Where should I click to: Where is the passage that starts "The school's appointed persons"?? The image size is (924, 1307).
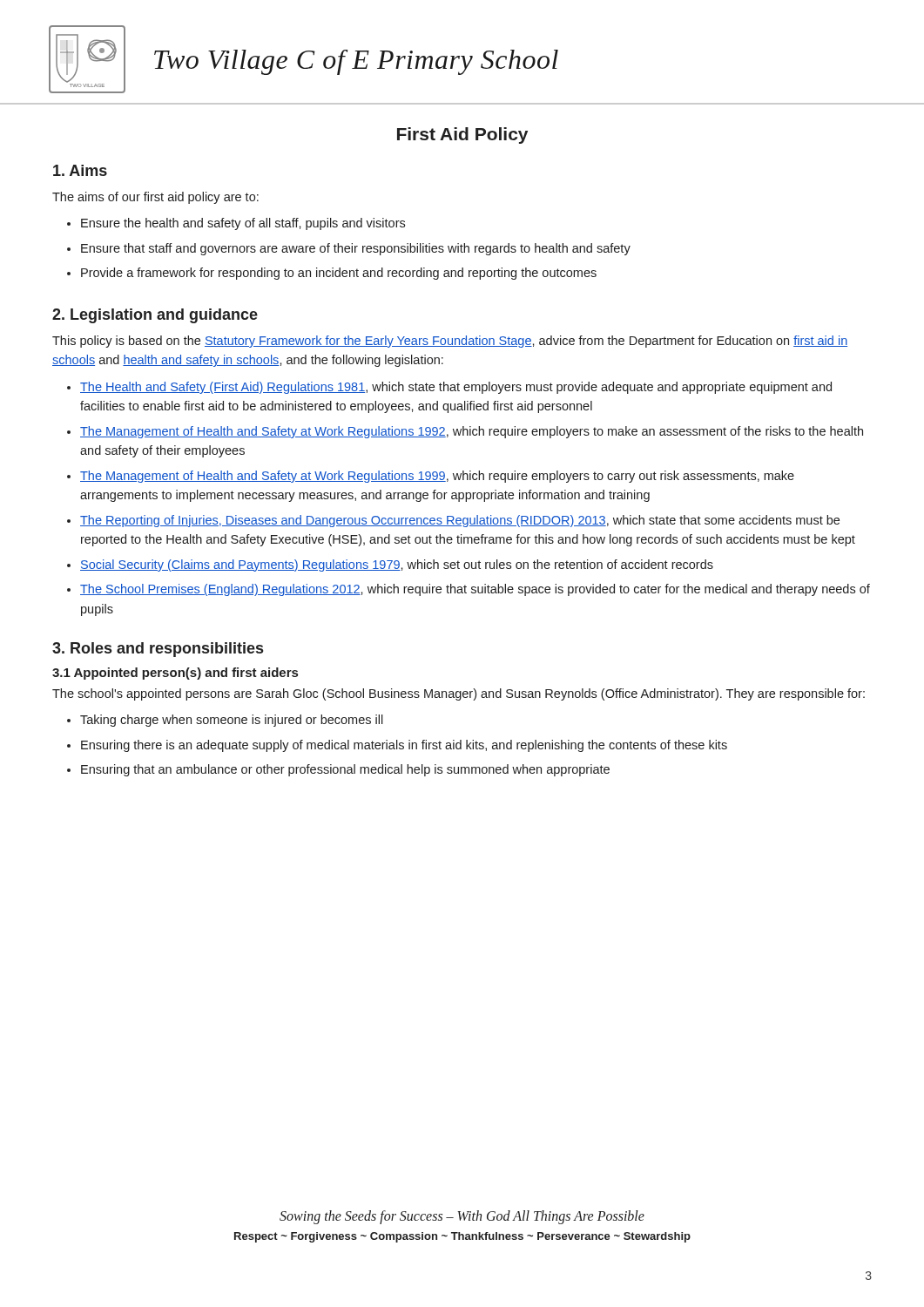[x=459, y=694]
